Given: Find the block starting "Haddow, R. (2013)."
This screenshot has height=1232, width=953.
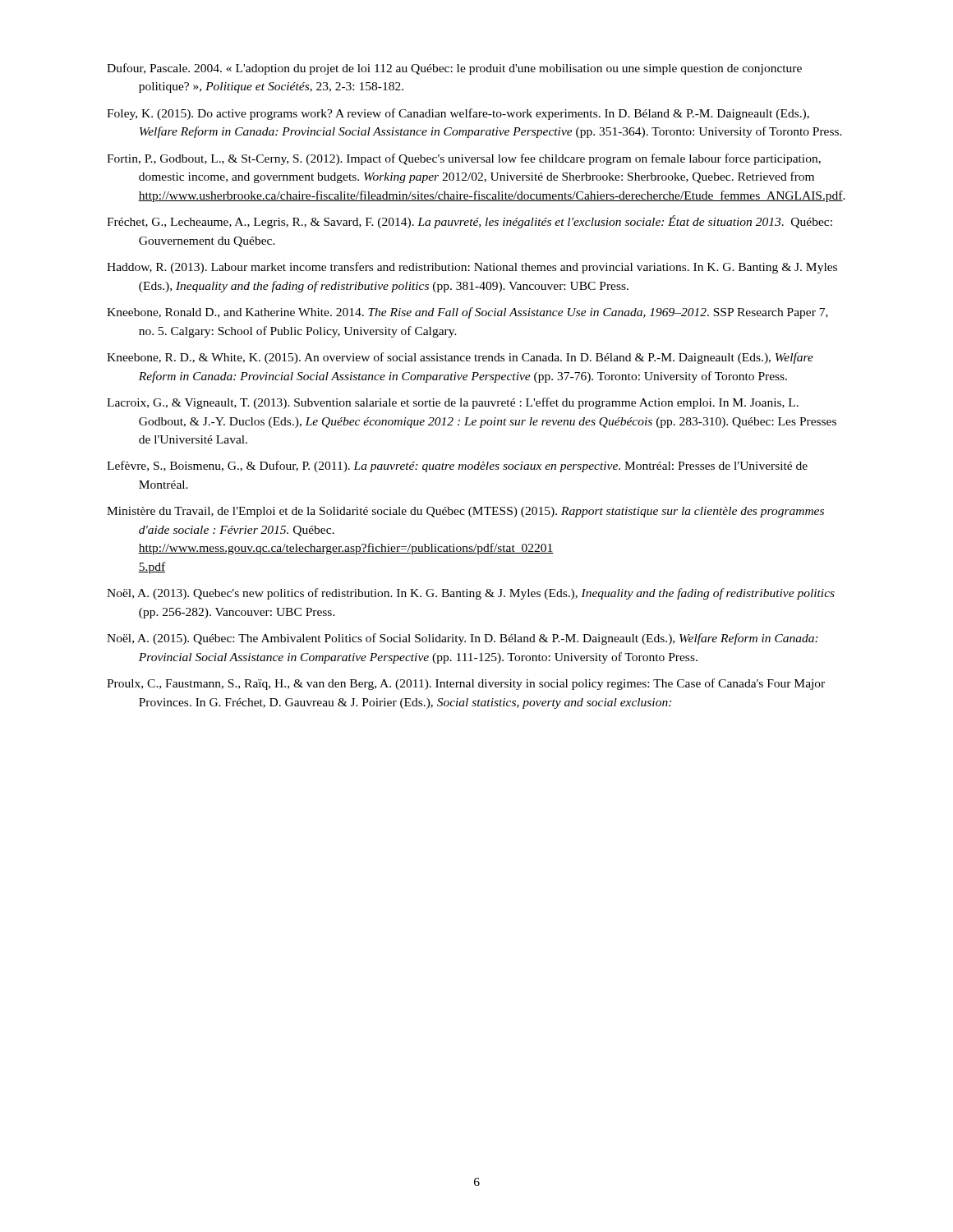Looking at the screenshot, I should pyautogui.click(x=472, y=276).
